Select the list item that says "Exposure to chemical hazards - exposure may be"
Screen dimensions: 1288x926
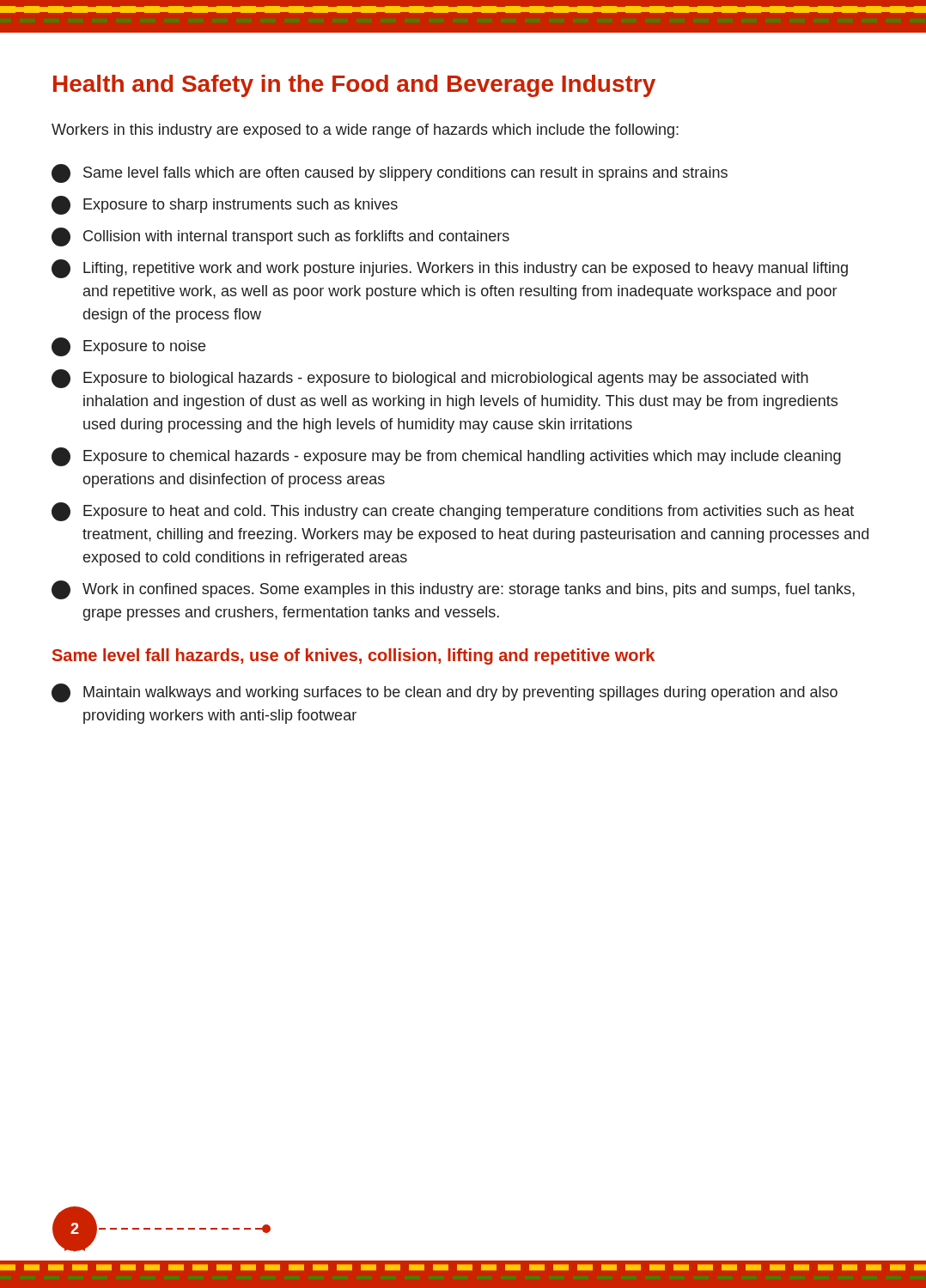pos(463,468)
